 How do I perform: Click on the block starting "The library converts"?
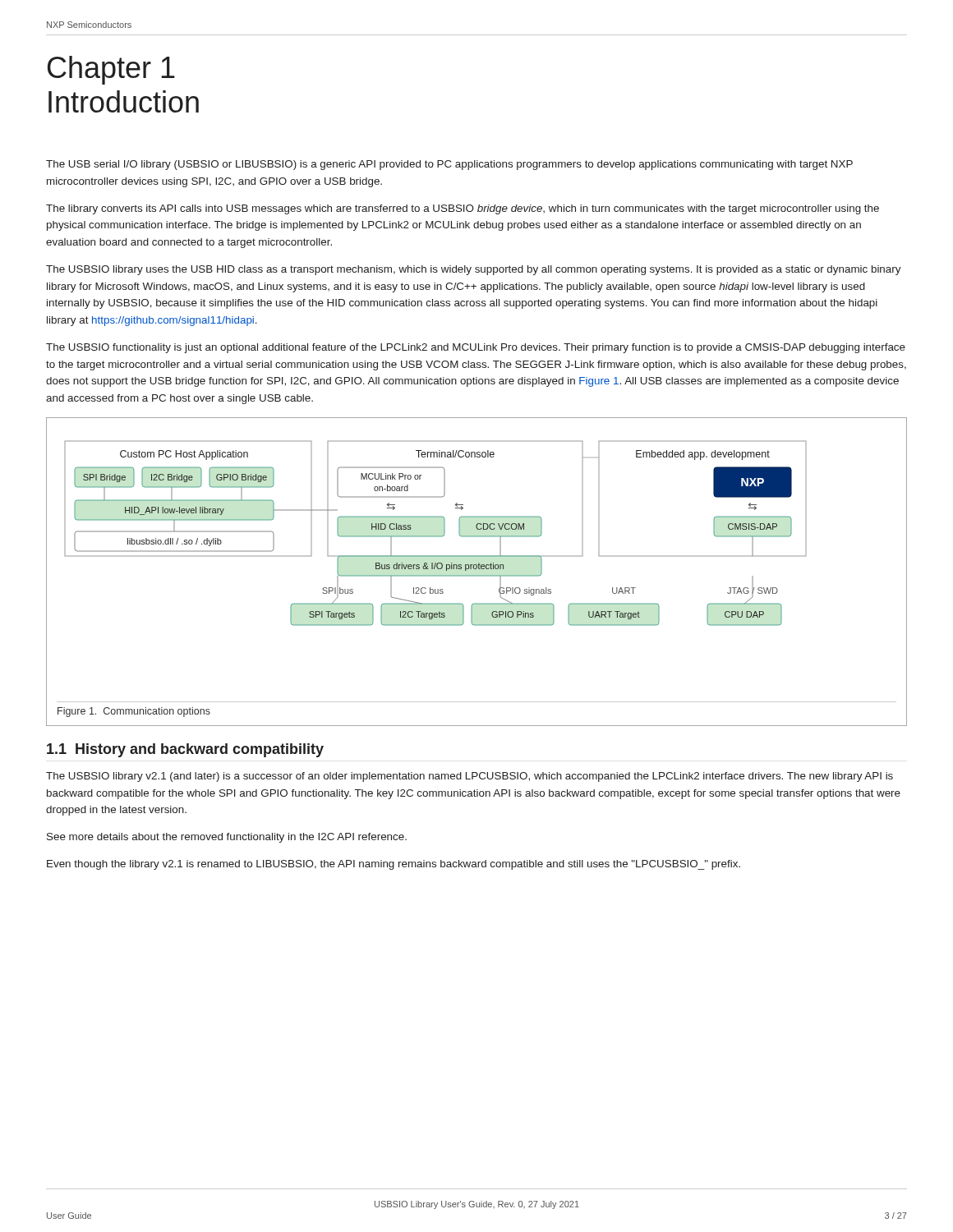click(476, 226)
